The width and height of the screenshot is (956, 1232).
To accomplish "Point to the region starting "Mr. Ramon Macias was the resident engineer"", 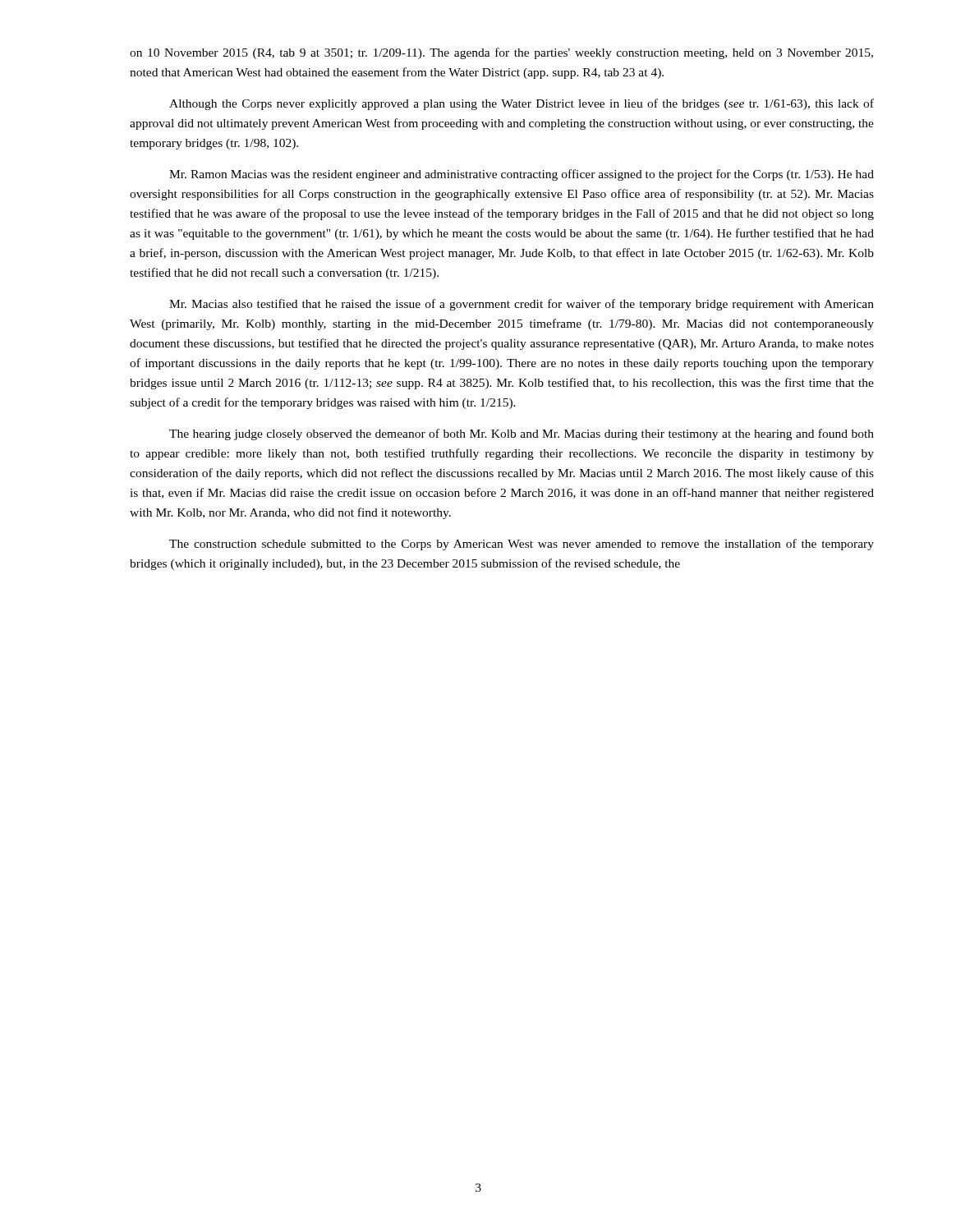I will pos(502,223).
